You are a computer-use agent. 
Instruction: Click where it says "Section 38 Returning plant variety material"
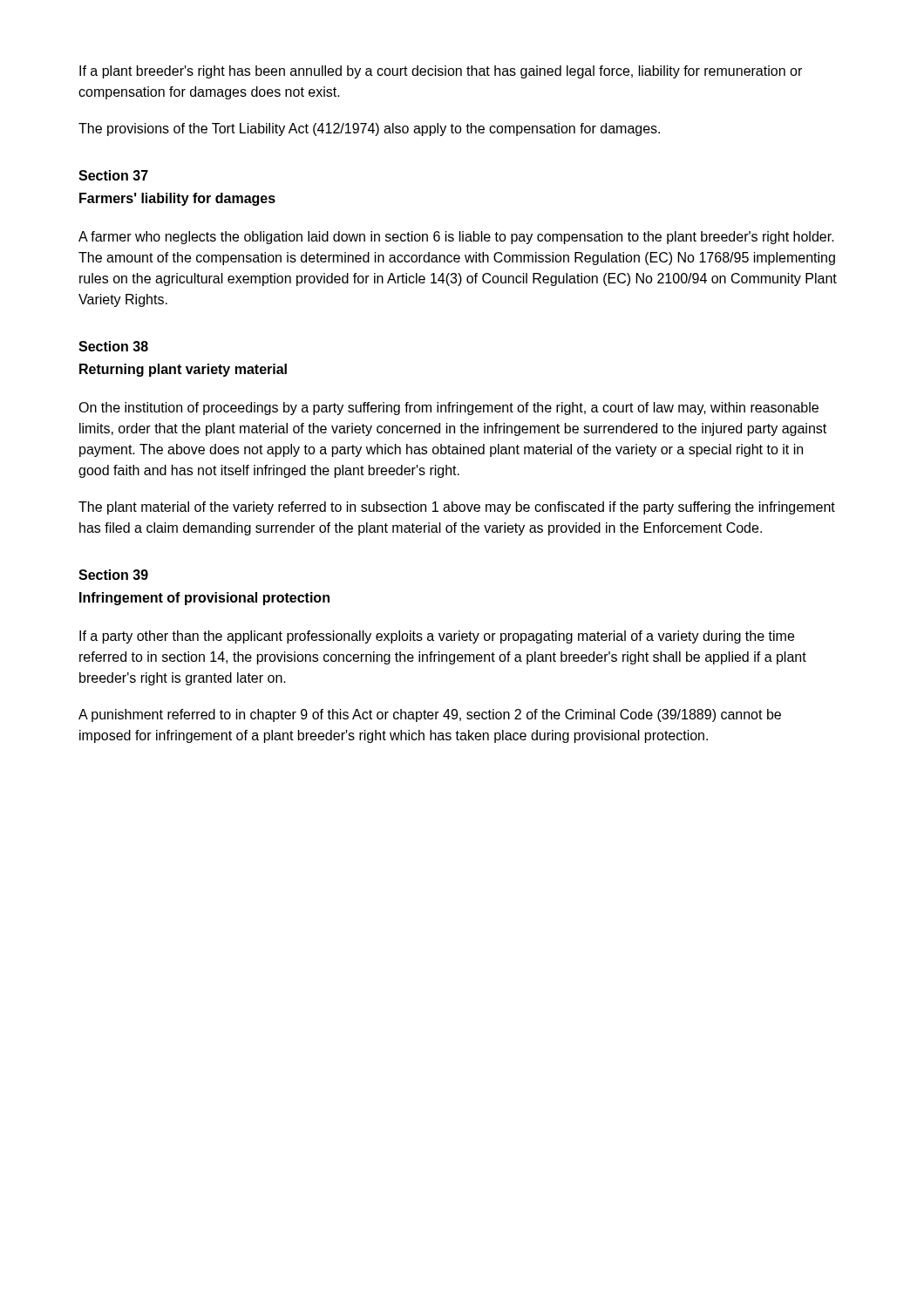coord(113,346)
